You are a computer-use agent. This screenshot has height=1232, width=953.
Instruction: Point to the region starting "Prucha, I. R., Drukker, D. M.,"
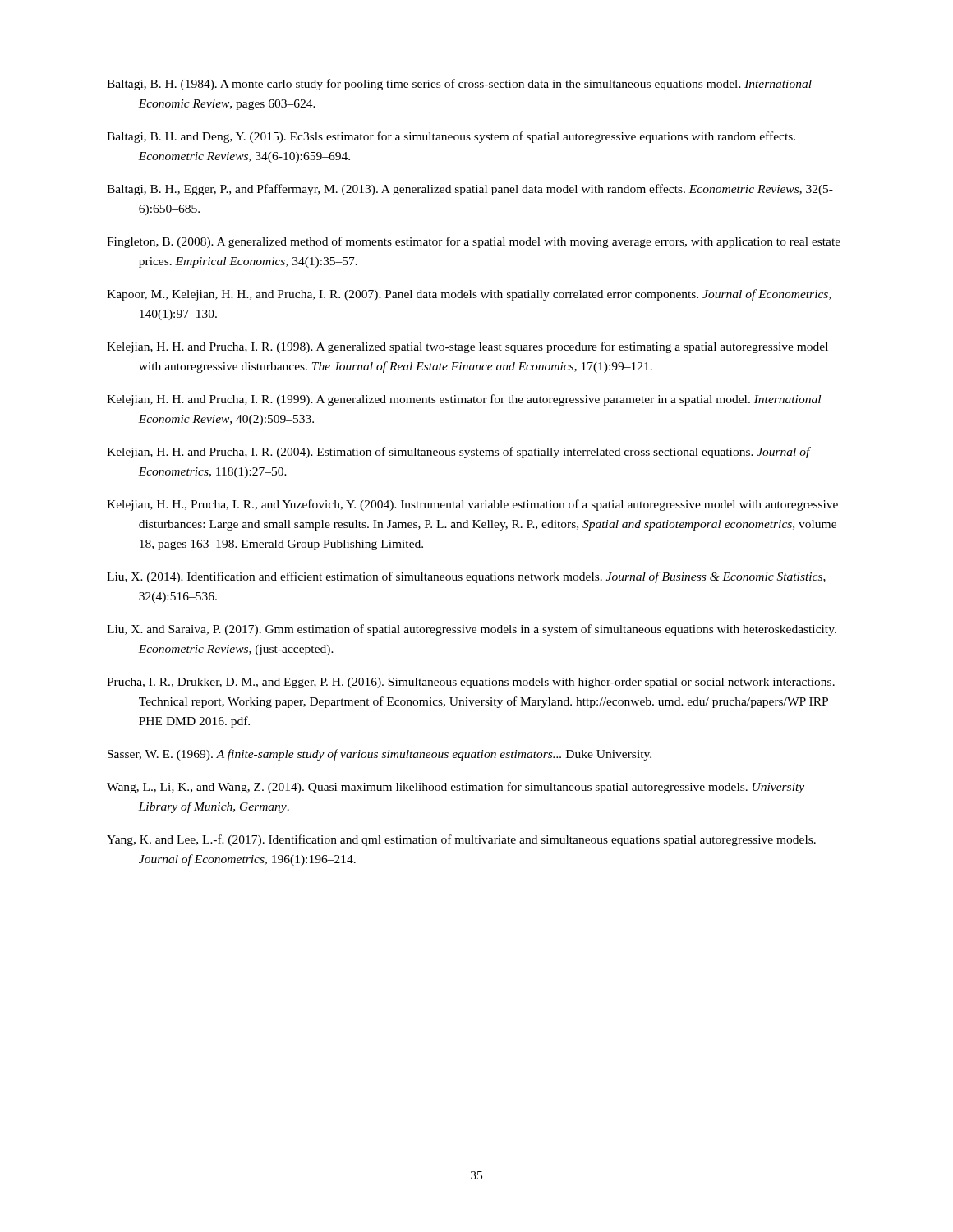(x=471, y=701)
